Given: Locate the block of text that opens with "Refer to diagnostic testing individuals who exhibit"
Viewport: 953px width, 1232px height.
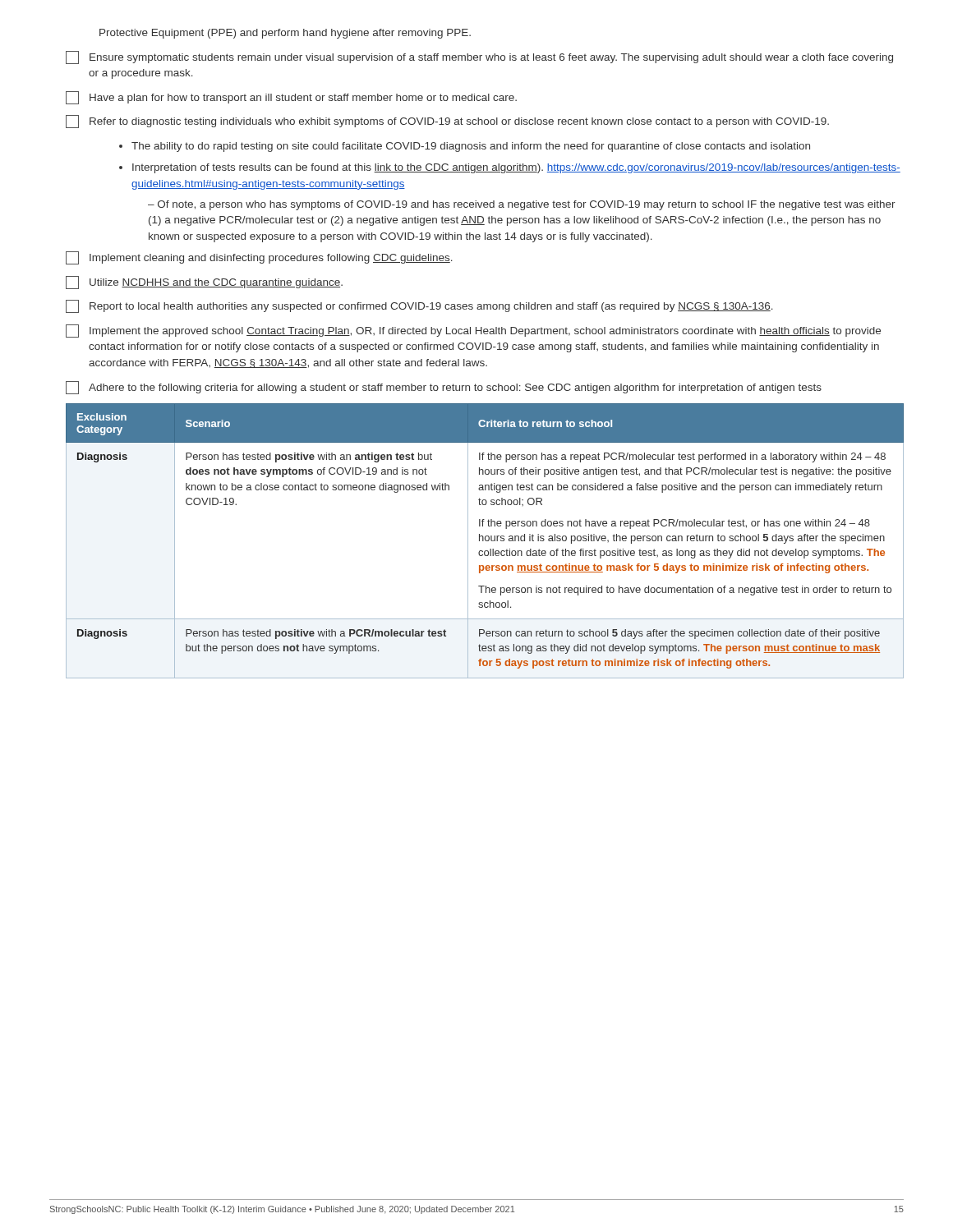Looking at the screenshot, I should tap(485, 122).
